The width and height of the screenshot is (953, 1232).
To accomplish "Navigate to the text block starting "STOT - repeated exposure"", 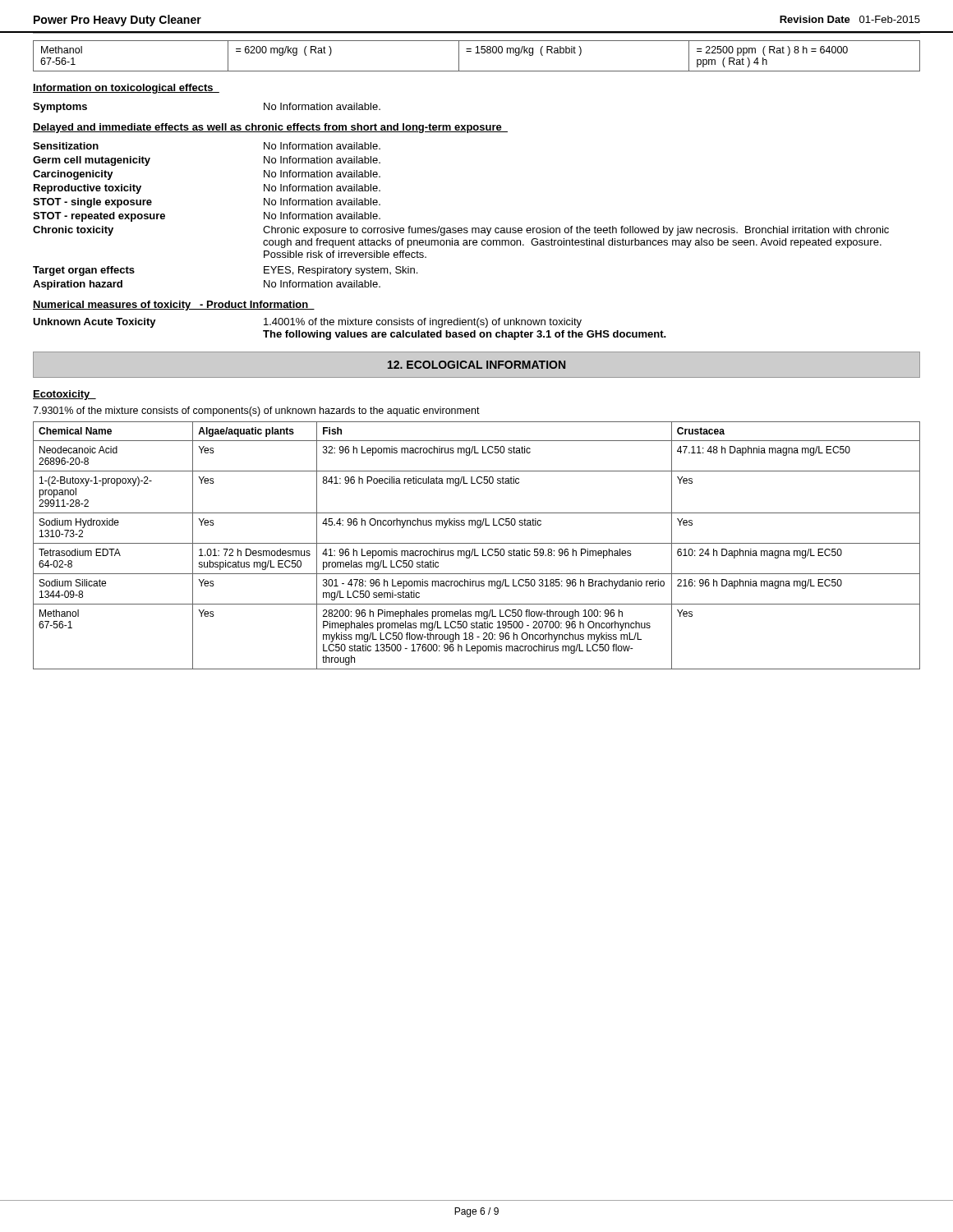I will click(x=104, y=216).
